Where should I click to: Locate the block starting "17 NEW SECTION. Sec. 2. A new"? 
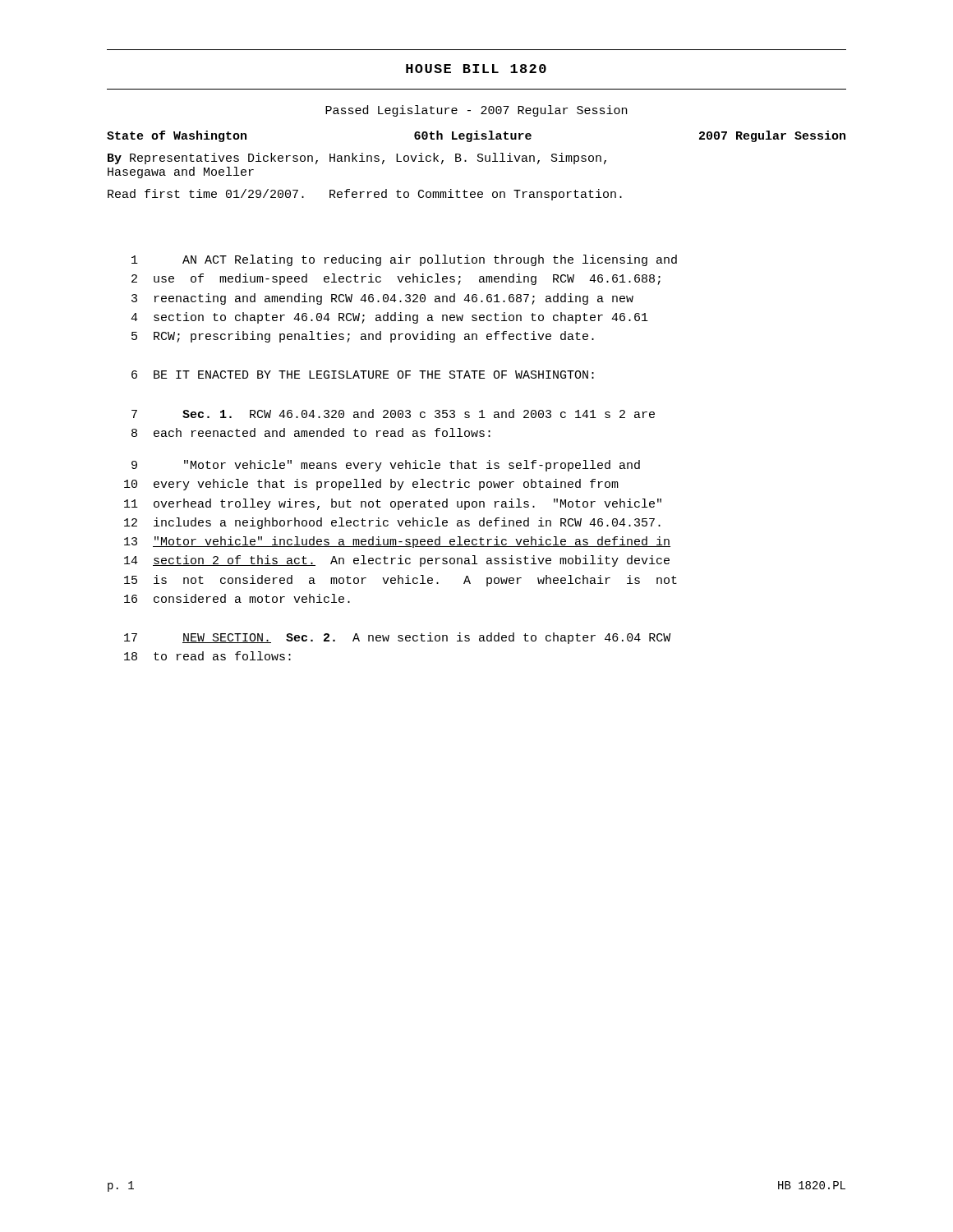click(476, 639)
